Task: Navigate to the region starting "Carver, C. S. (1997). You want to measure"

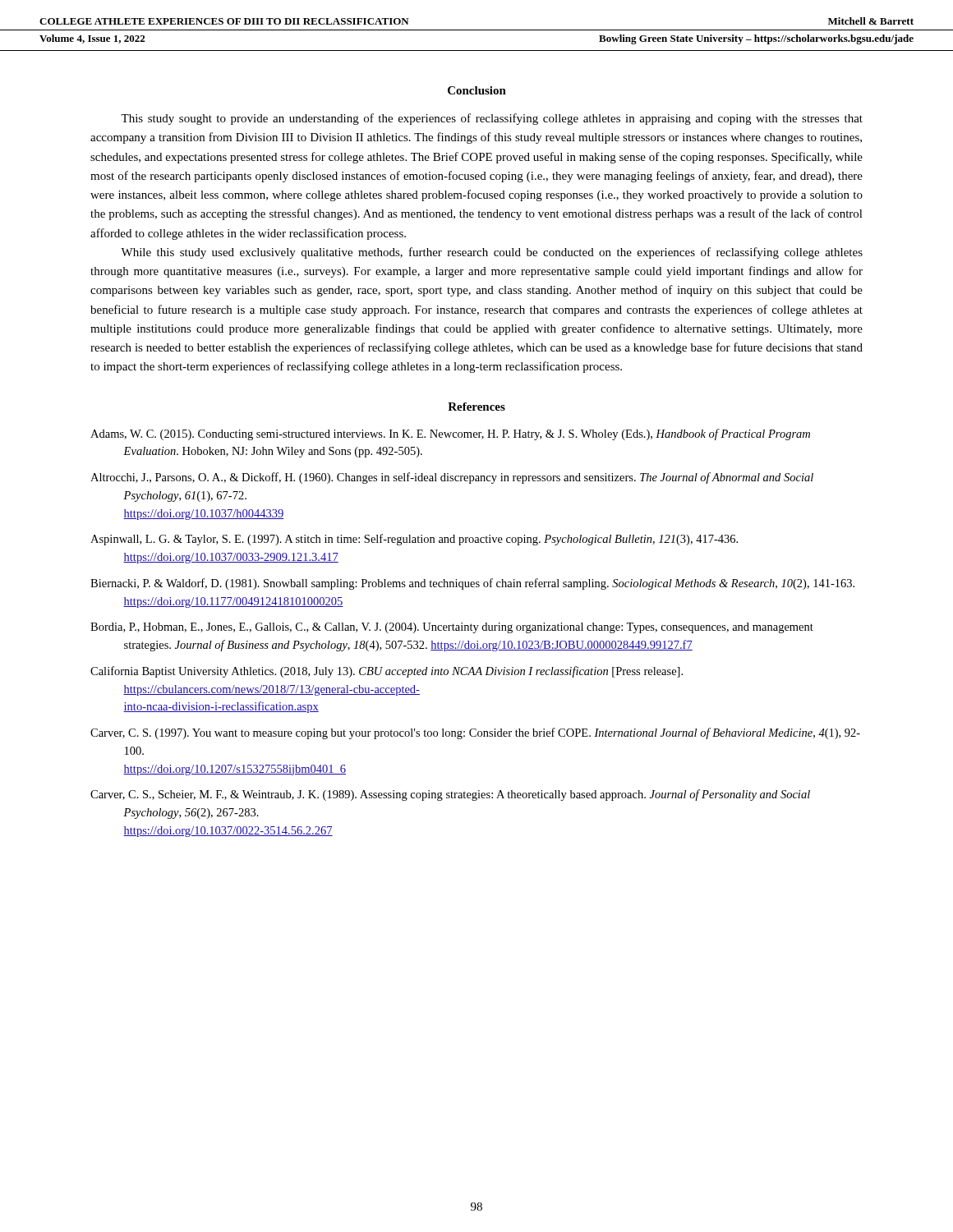Action: (x=475, y=733)
